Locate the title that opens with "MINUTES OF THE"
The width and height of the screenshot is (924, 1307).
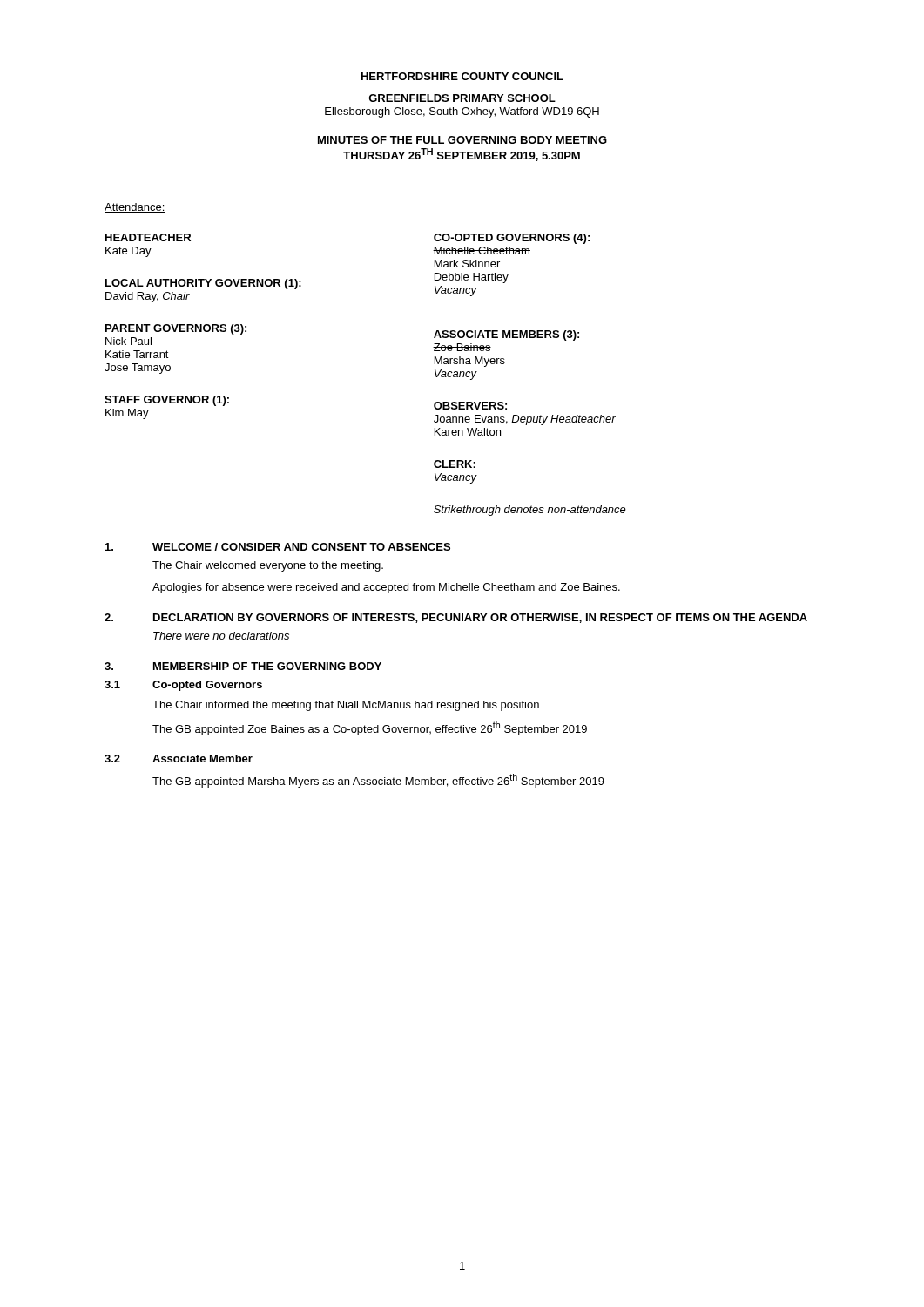462,148
